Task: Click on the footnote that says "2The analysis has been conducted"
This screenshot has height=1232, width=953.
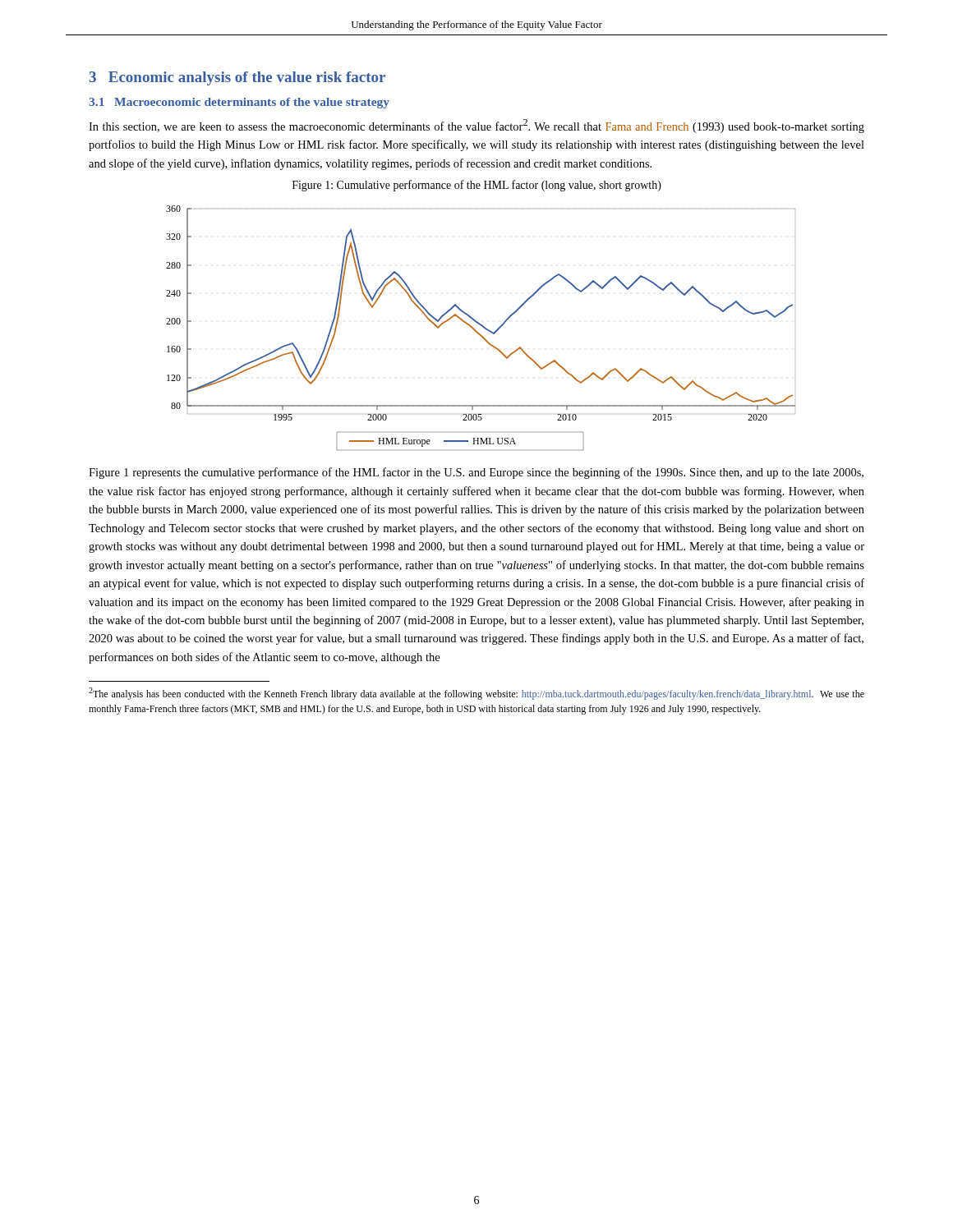Action: [476, 700]
